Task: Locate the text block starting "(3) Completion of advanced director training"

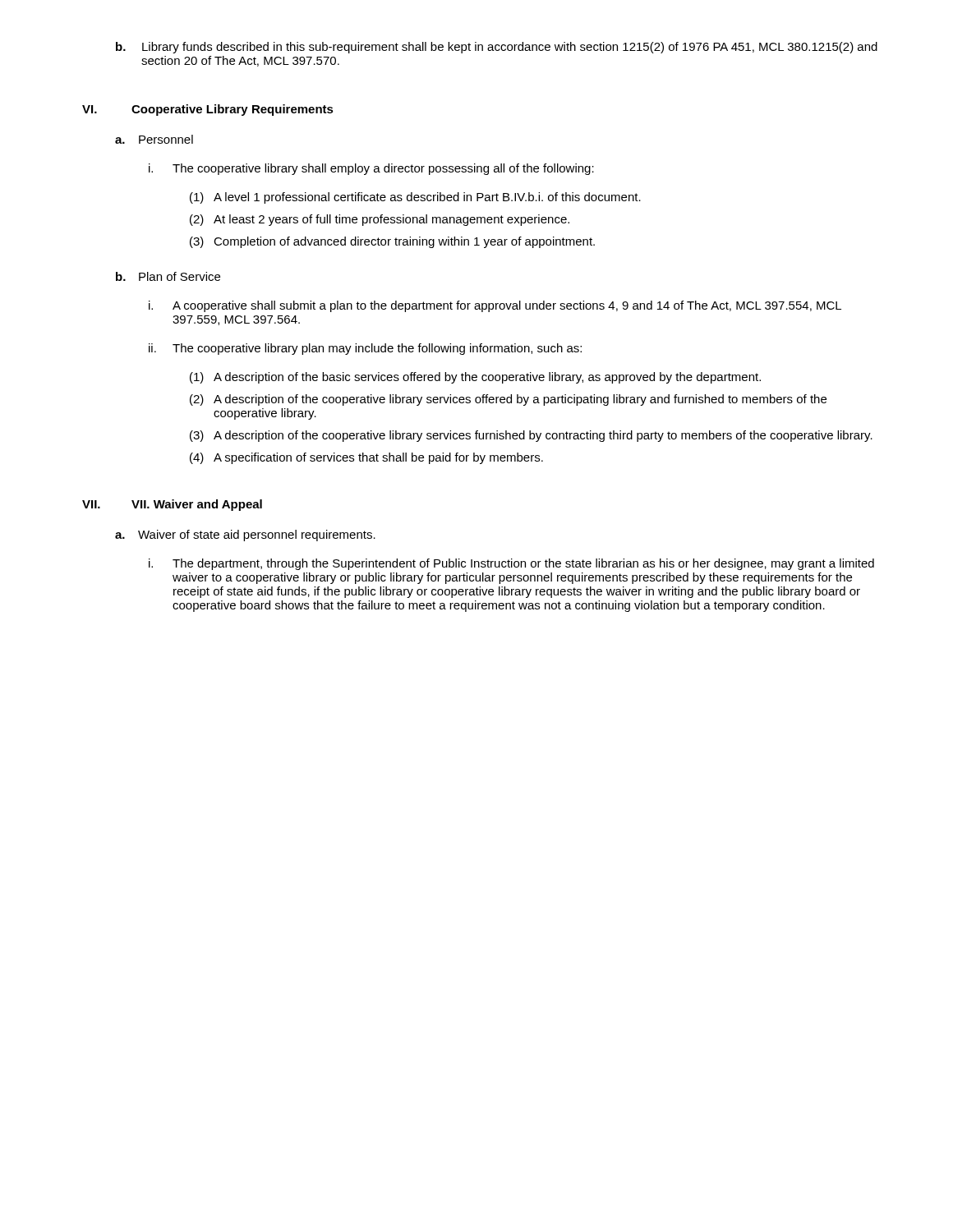Action: pyautogui.click(x=538, y=241)
